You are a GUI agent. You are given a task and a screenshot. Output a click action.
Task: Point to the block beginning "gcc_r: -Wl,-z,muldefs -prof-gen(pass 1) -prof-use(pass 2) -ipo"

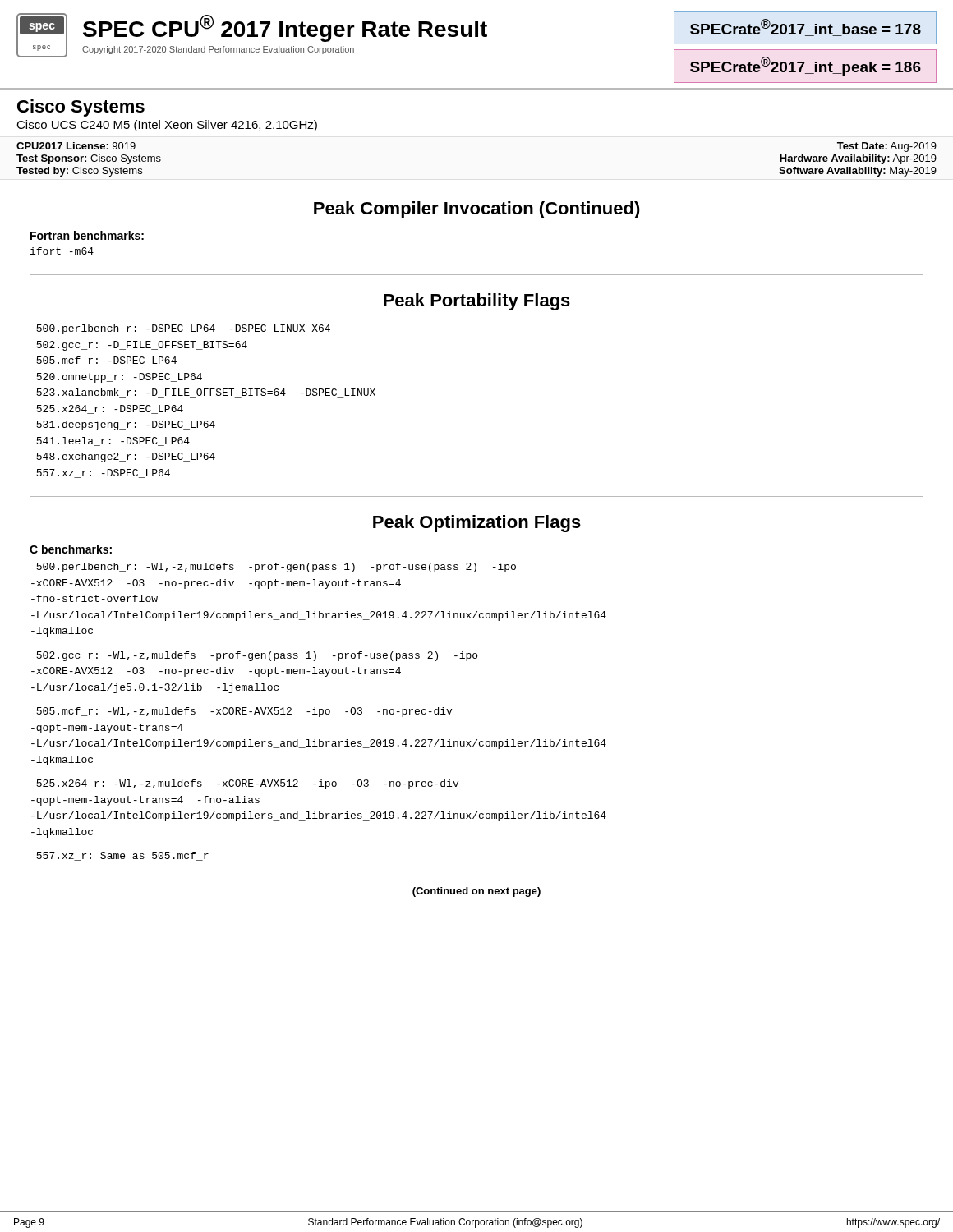tap(254, 672)
